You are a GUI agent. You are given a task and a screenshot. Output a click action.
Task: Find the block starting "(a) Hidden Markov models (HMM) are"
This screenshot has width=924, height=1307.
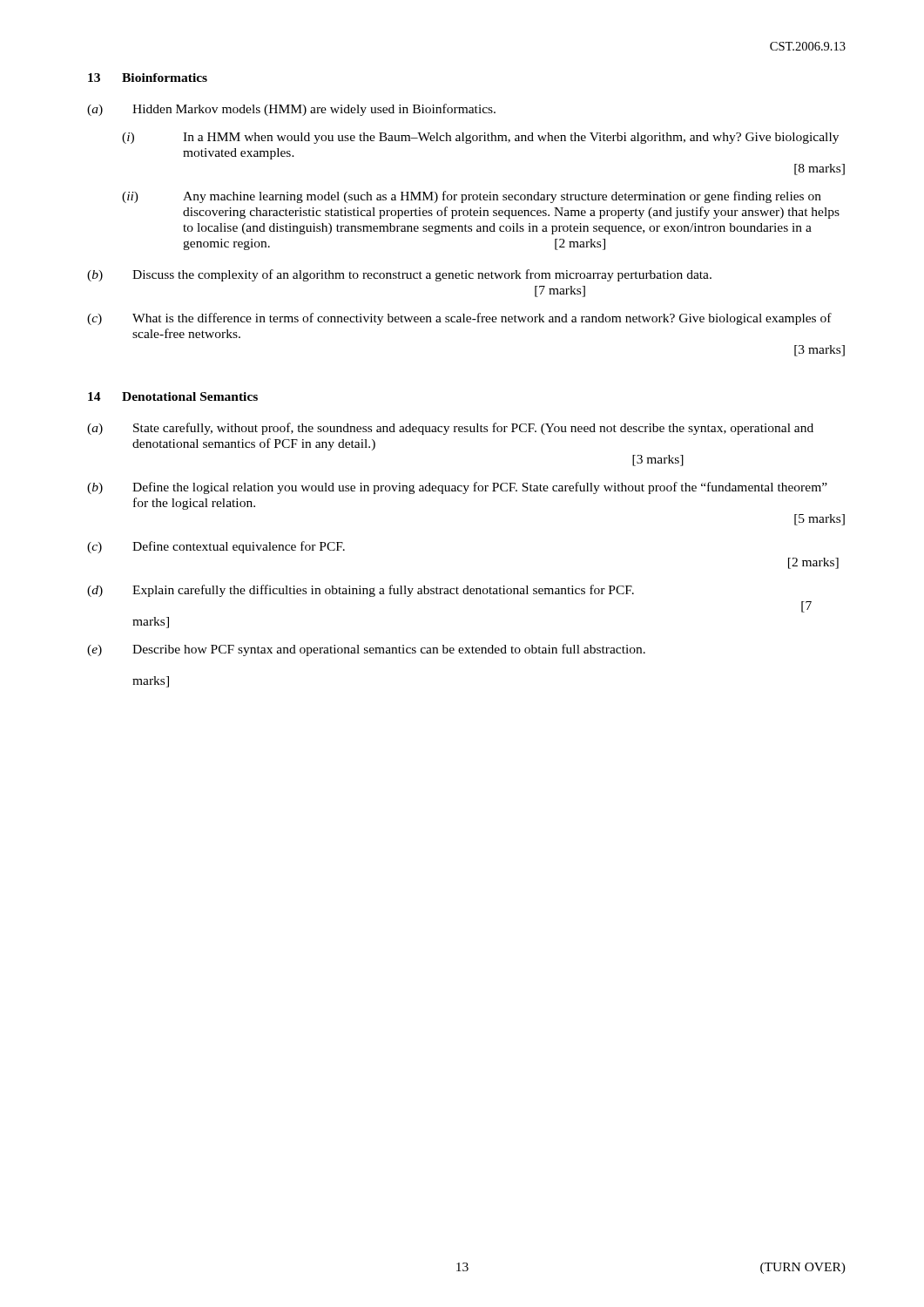coord(466,109)
